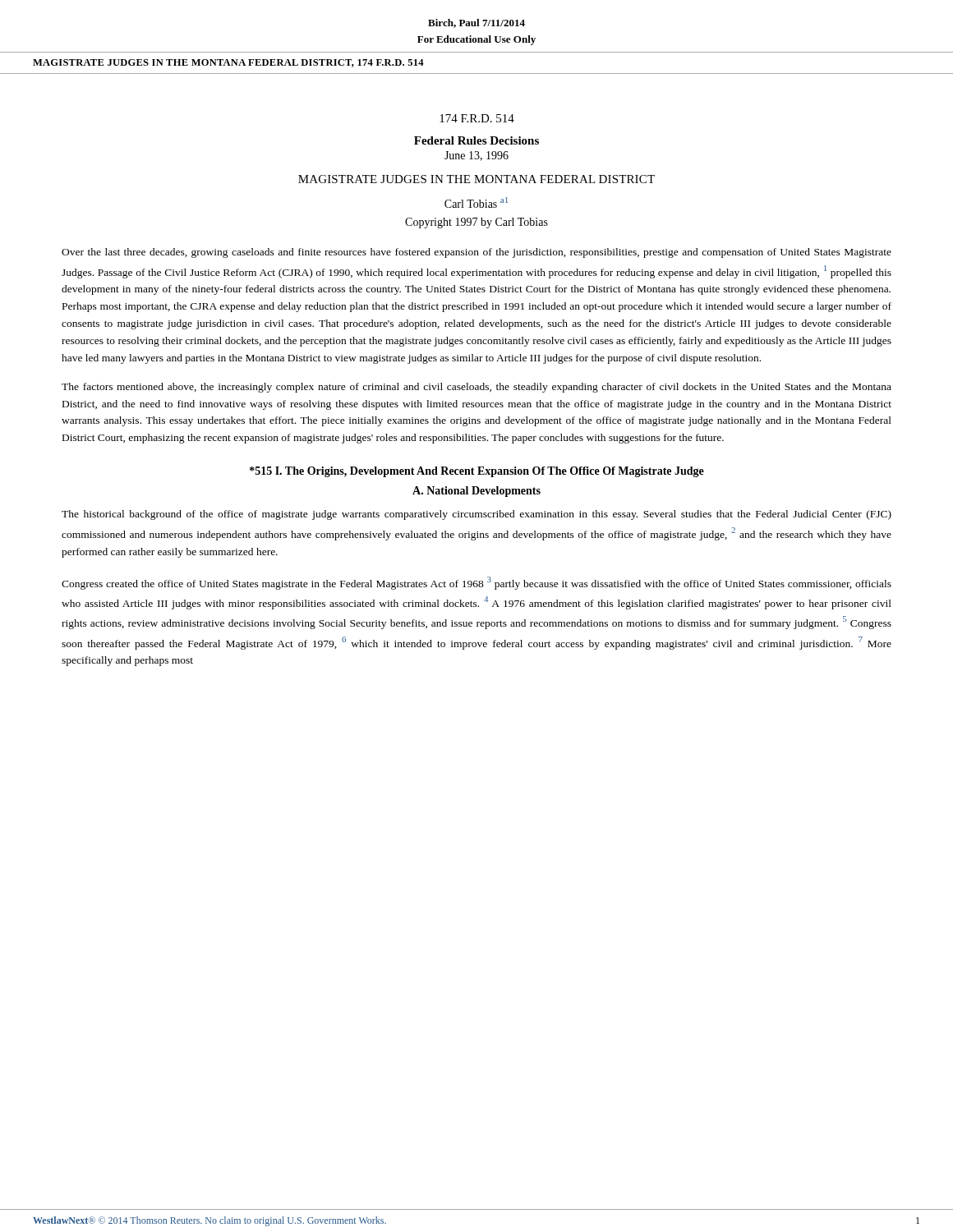953x1232 pixels.
Task: Find the text block starting "Congress created the"
Action: tap(476, 620)
